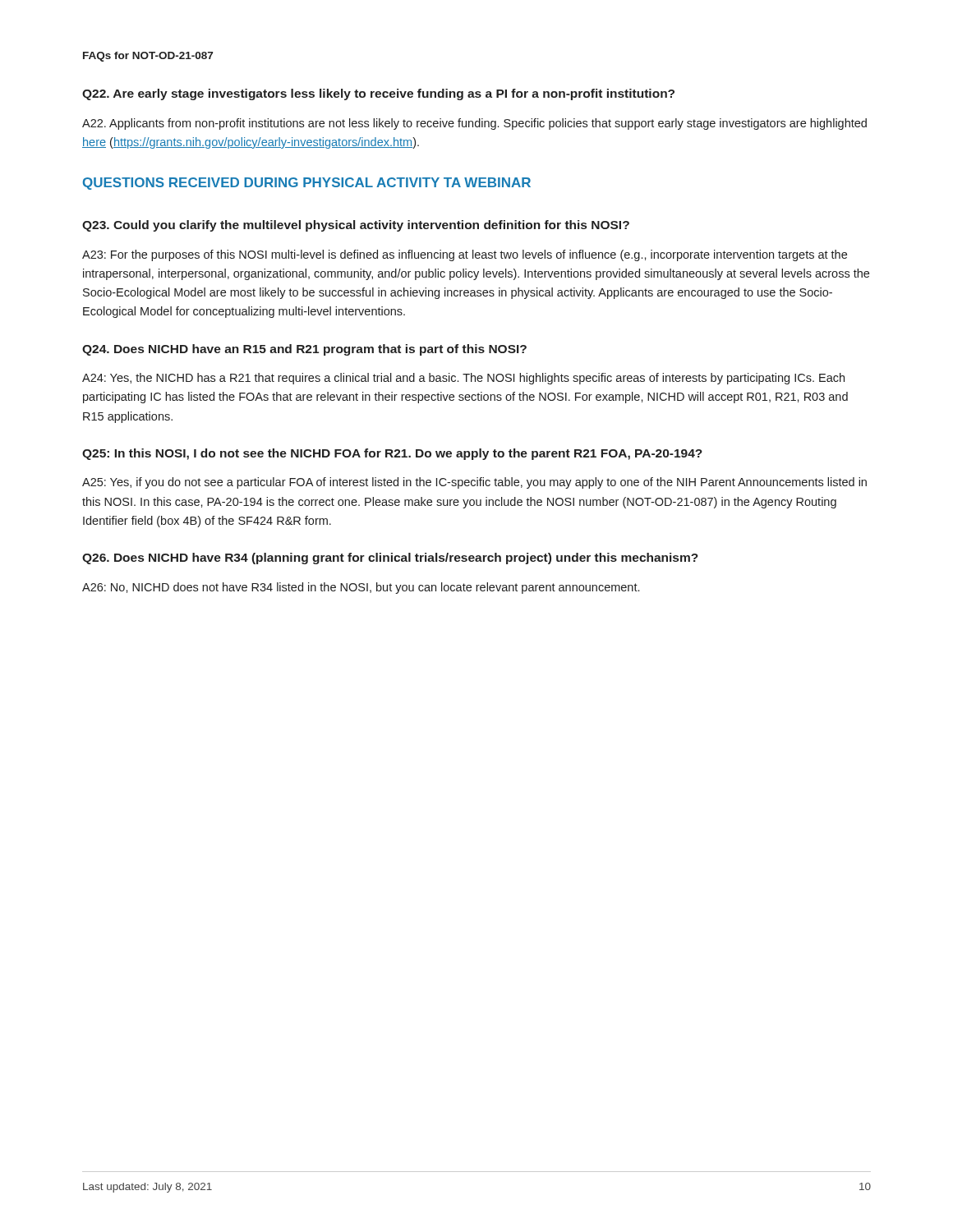Click on the text block starting "A25: Yes, if"
The width and height of the screenshot is (953, 1232).
476,502
